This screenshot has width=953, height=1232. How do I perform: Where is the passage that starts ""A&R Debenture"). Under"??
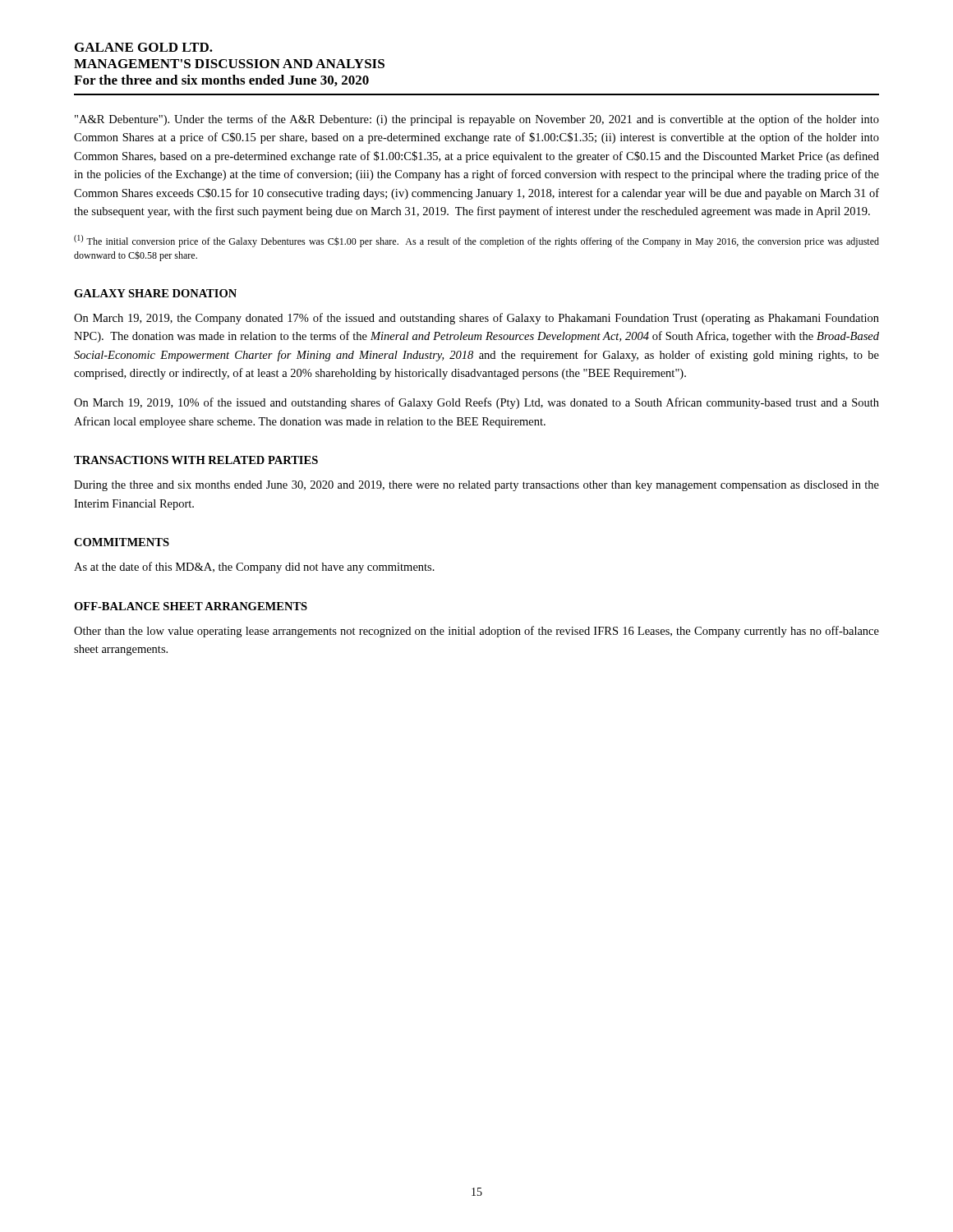(476, 165)
